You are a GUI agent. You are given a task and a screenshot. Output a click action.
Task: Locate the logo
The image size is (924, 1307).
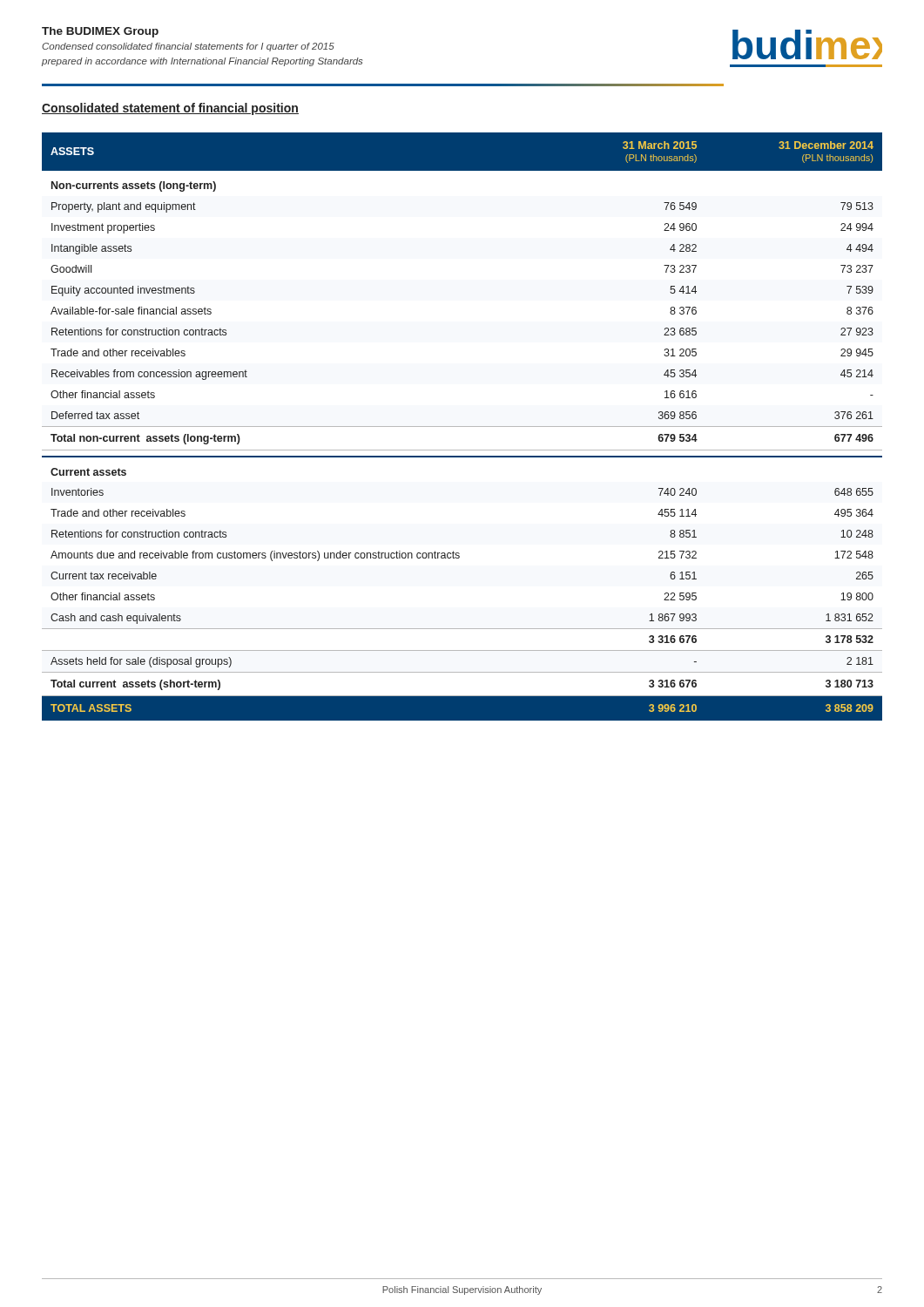806,46
